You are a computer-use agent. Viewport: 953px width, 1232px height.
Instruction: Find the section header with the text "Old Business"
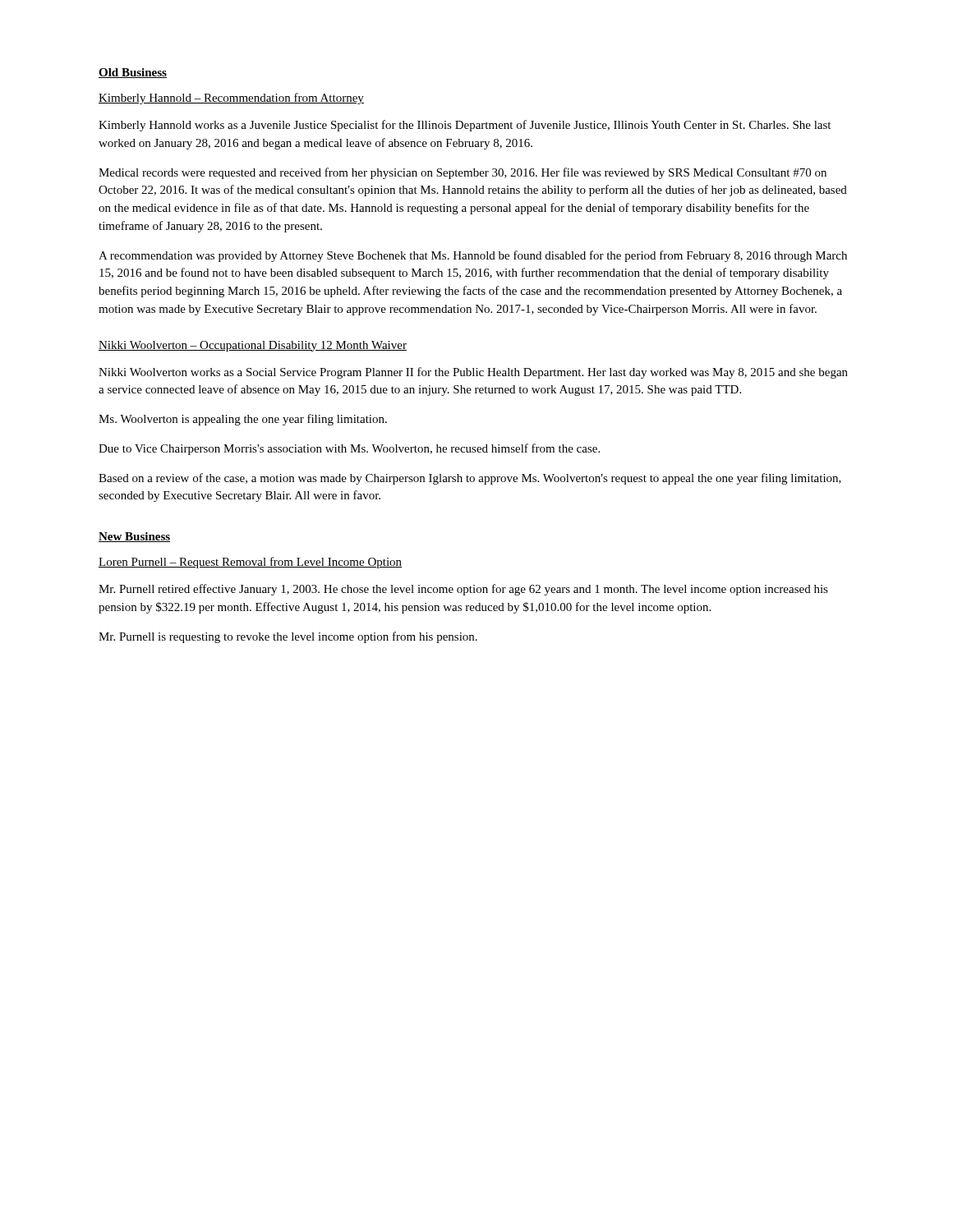pyautogui.click(x=133, y=72)
